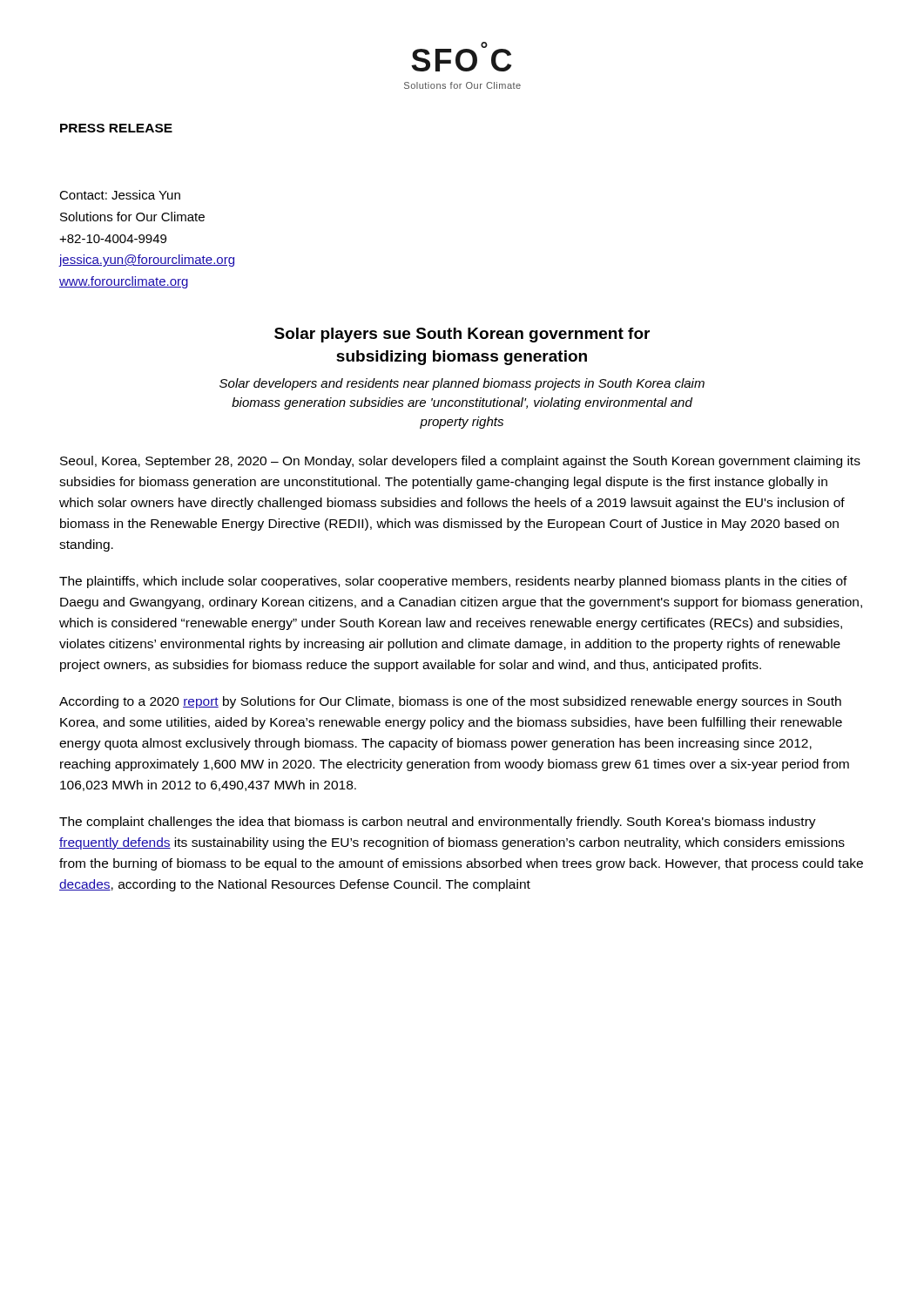
Task: Click on the title with the text "Solar players sue South Korean government forsubsidizing biomass"
Action: (x=462, y=344)
